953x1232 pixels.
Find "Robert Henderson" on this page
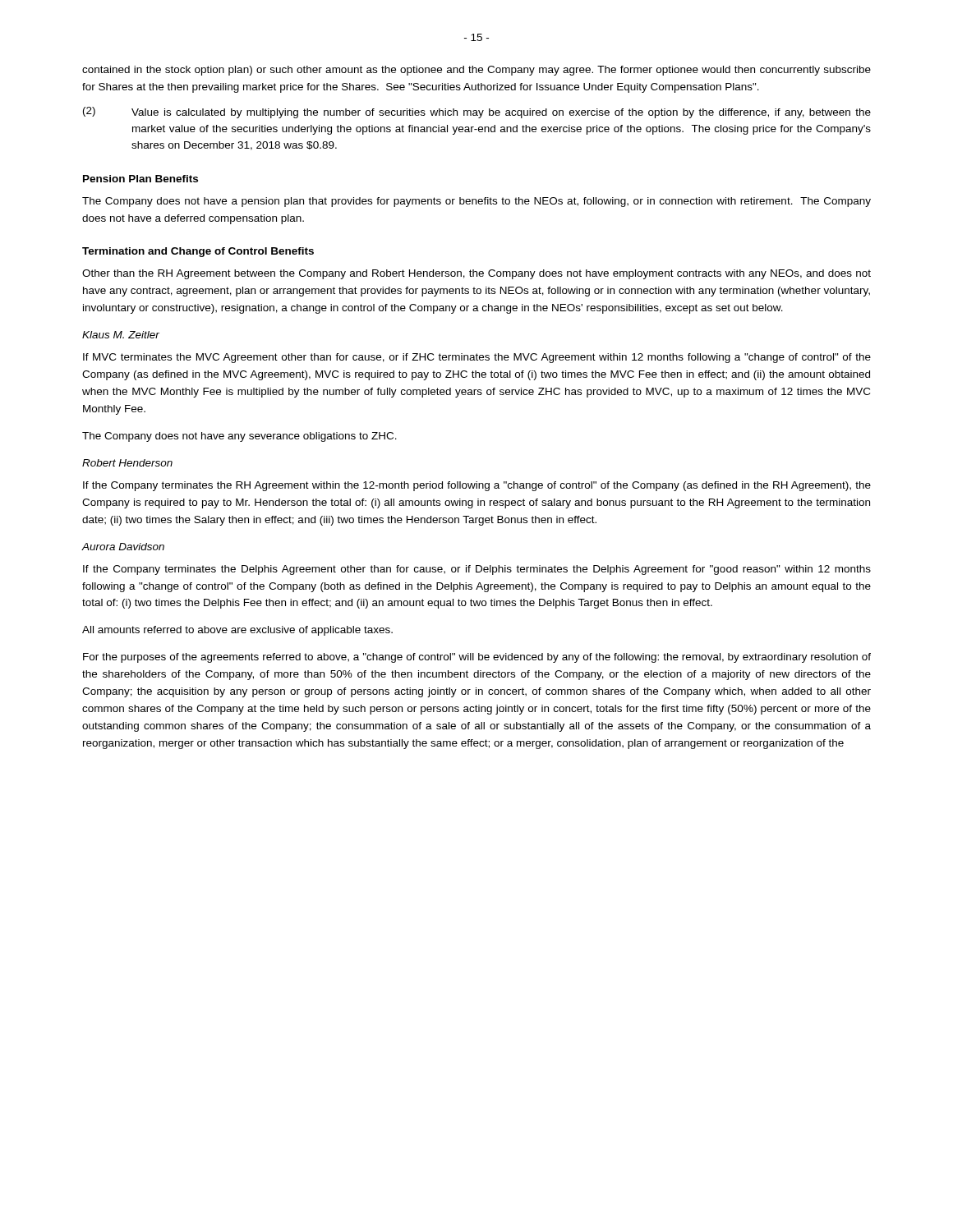(127, 463)
